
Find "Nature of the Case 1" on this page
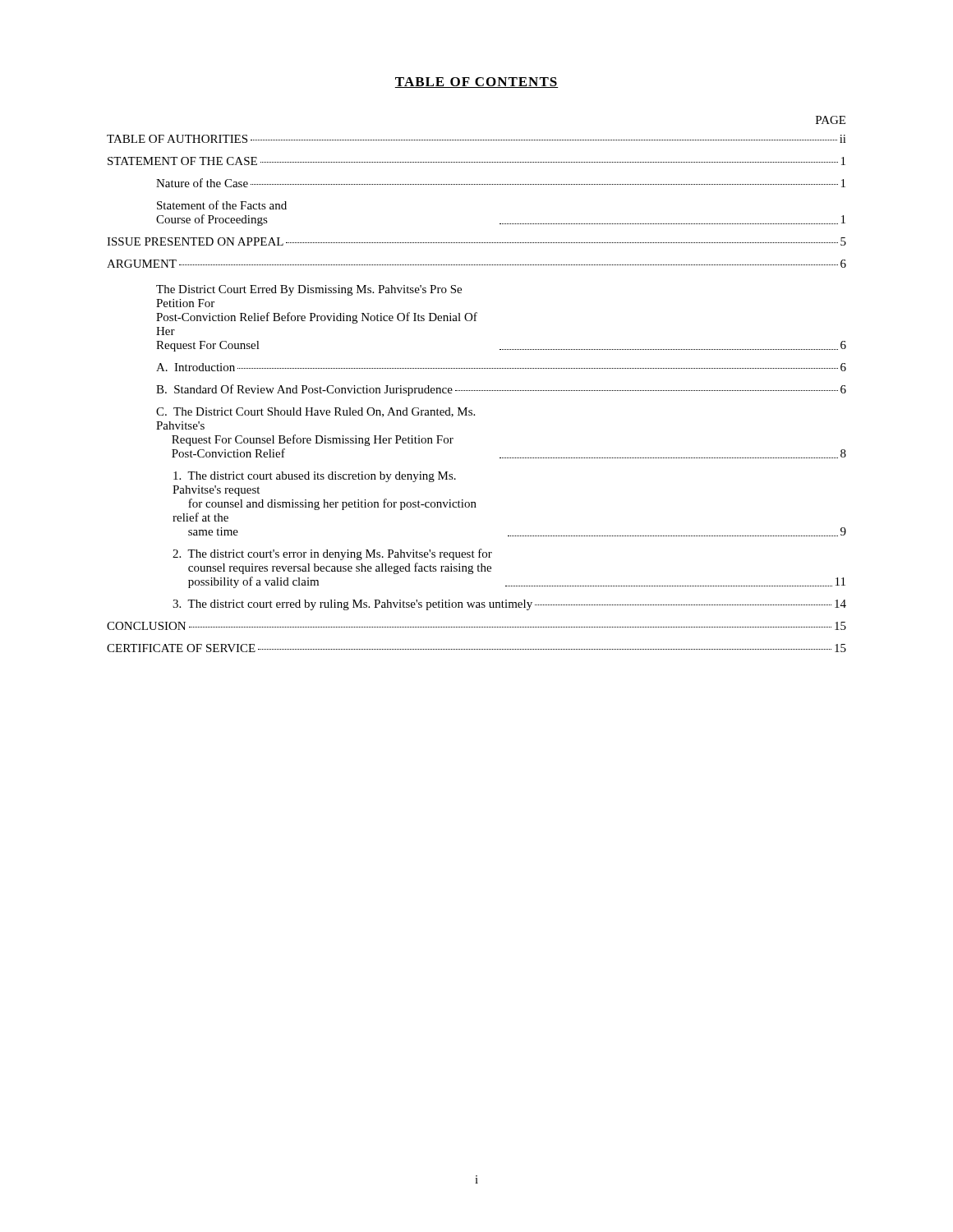[501, 184]
